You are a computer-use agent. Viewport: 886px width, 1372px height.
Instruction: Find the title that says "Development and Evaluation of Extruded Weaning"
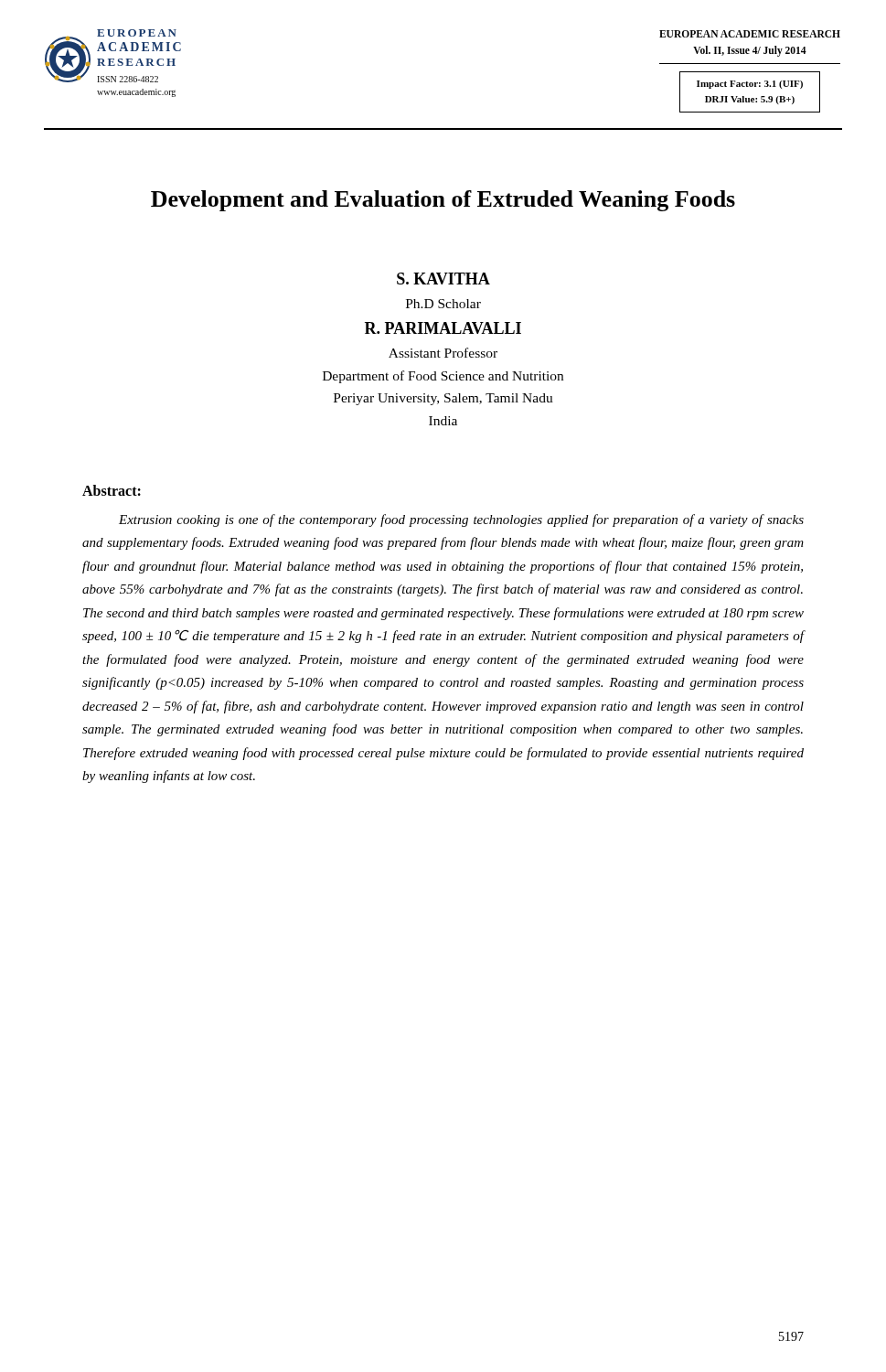tap(443, 200)
